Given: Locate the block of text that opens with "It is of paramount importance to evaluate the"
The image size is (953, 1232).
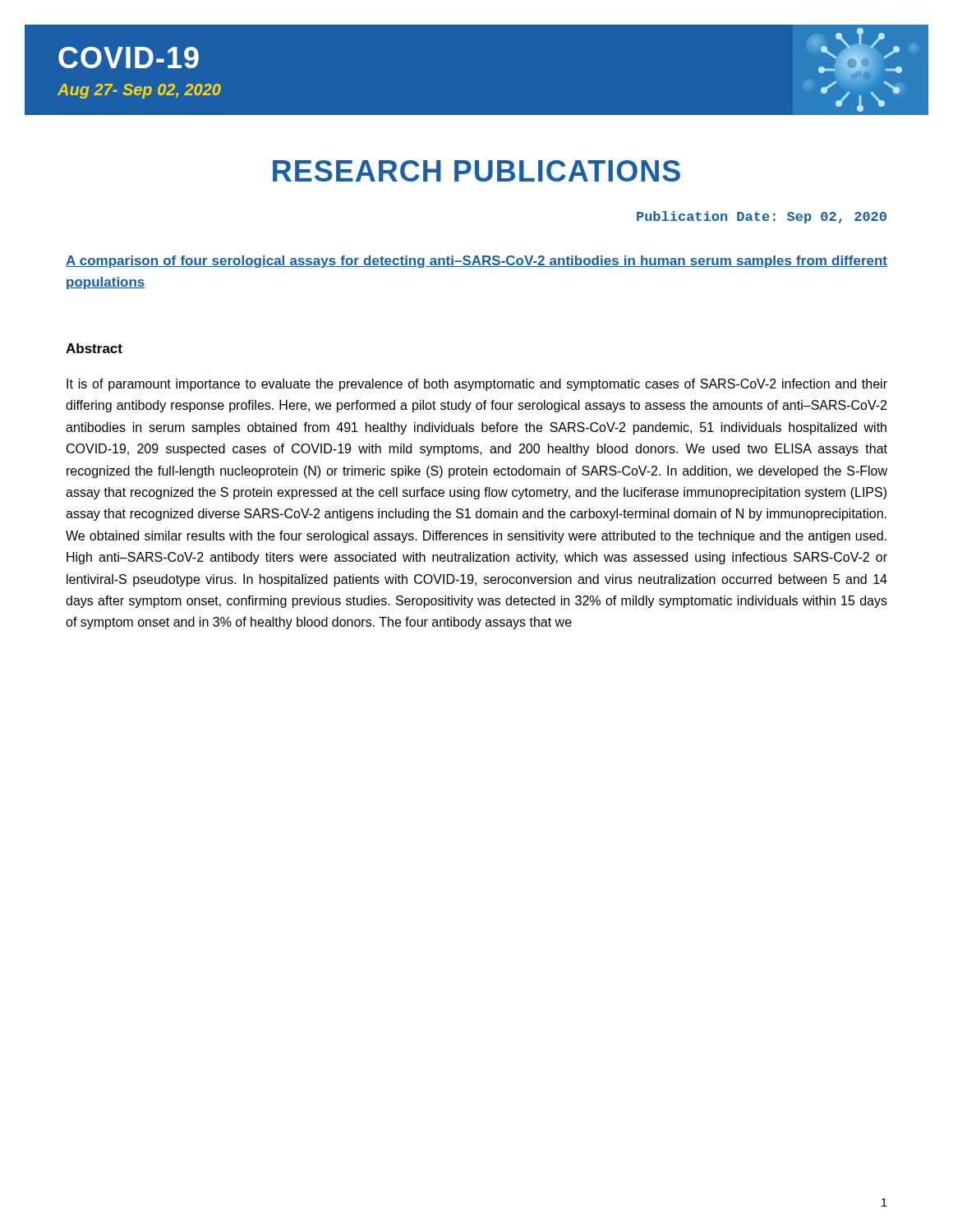Looking at the screenshot, I should click(x=476, y=503).
